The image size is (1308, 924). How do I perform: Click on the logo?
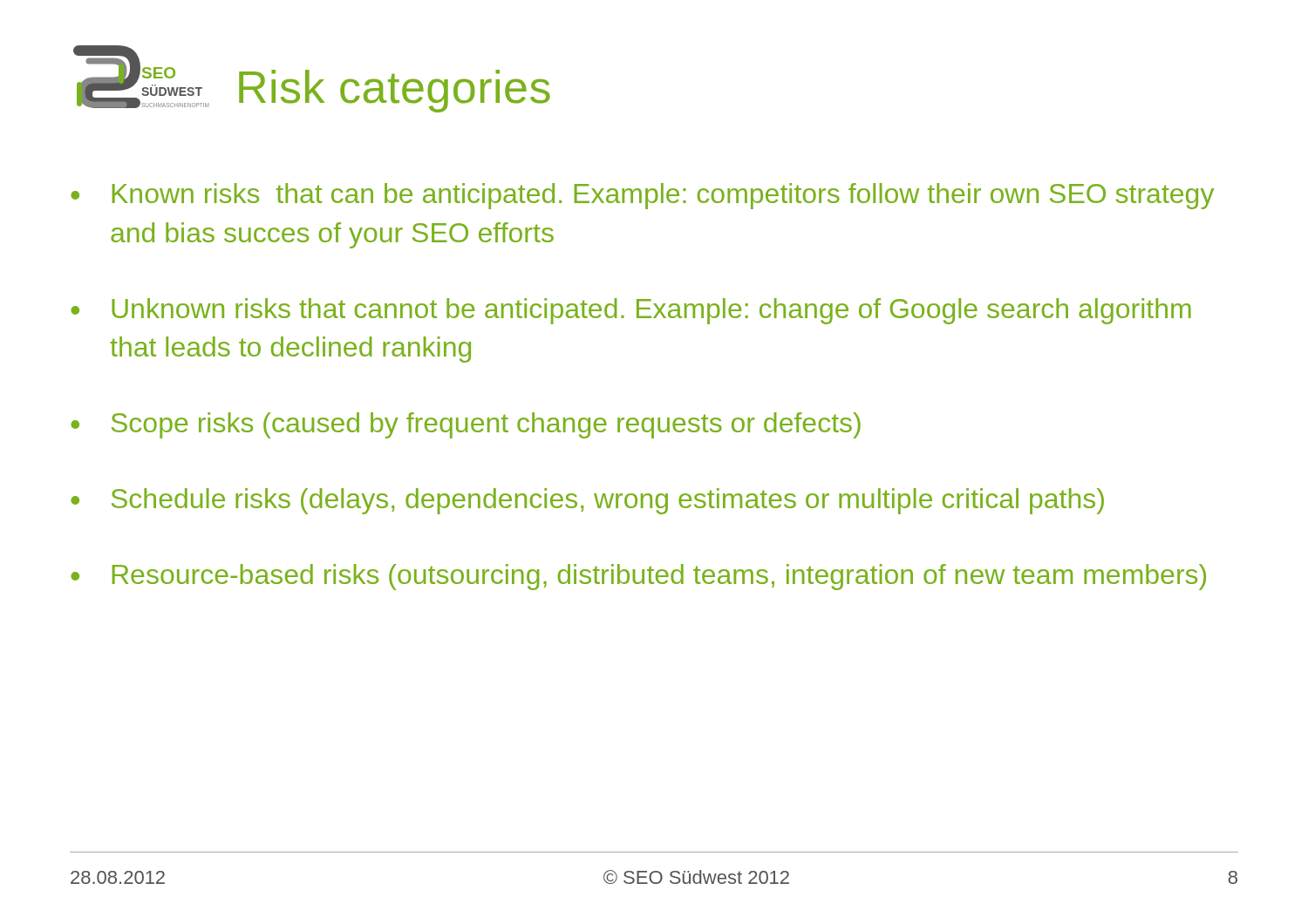[x=139, y=87]
